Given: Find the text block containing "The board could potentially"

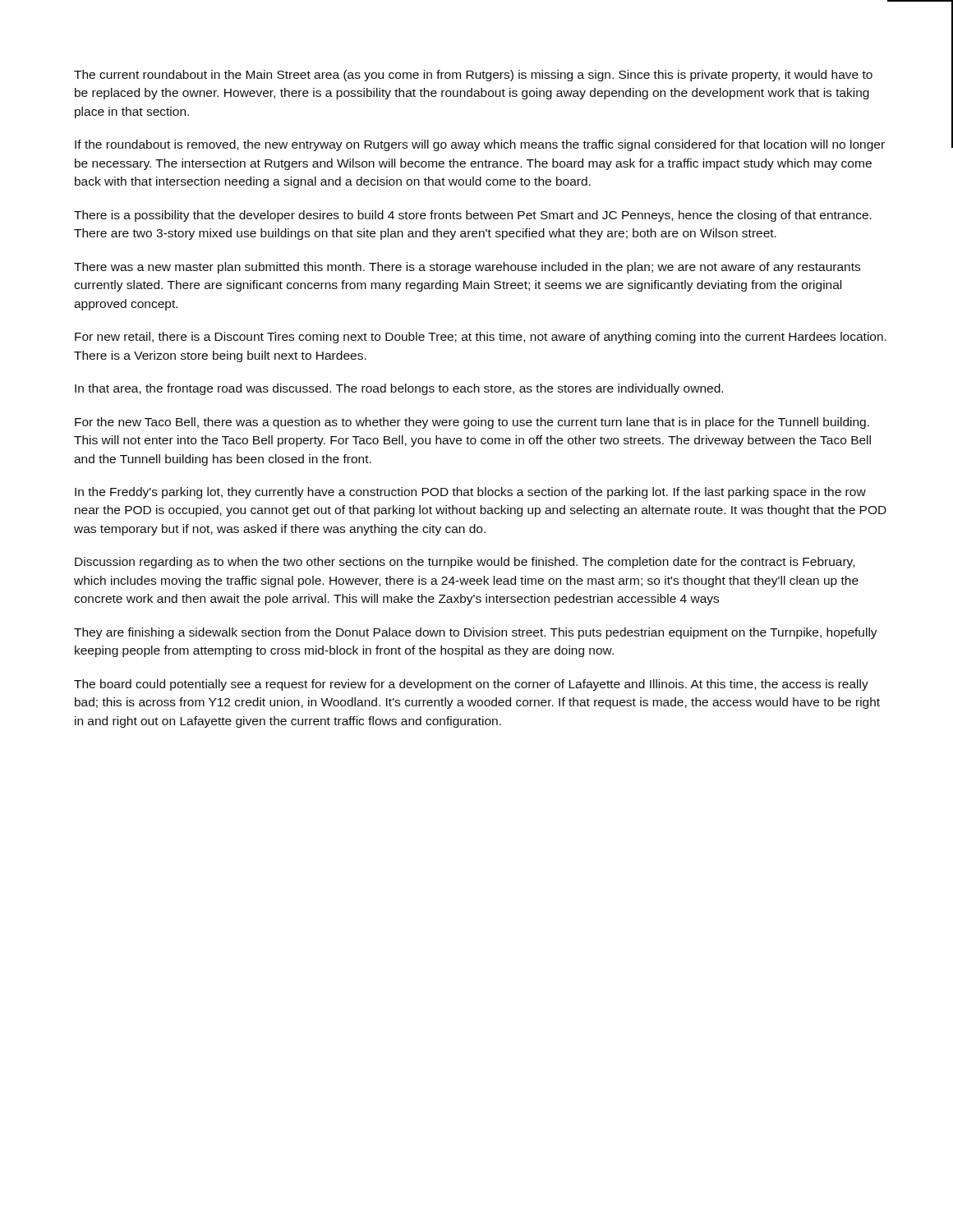Looking at the screenshot, I should (477, 702).
